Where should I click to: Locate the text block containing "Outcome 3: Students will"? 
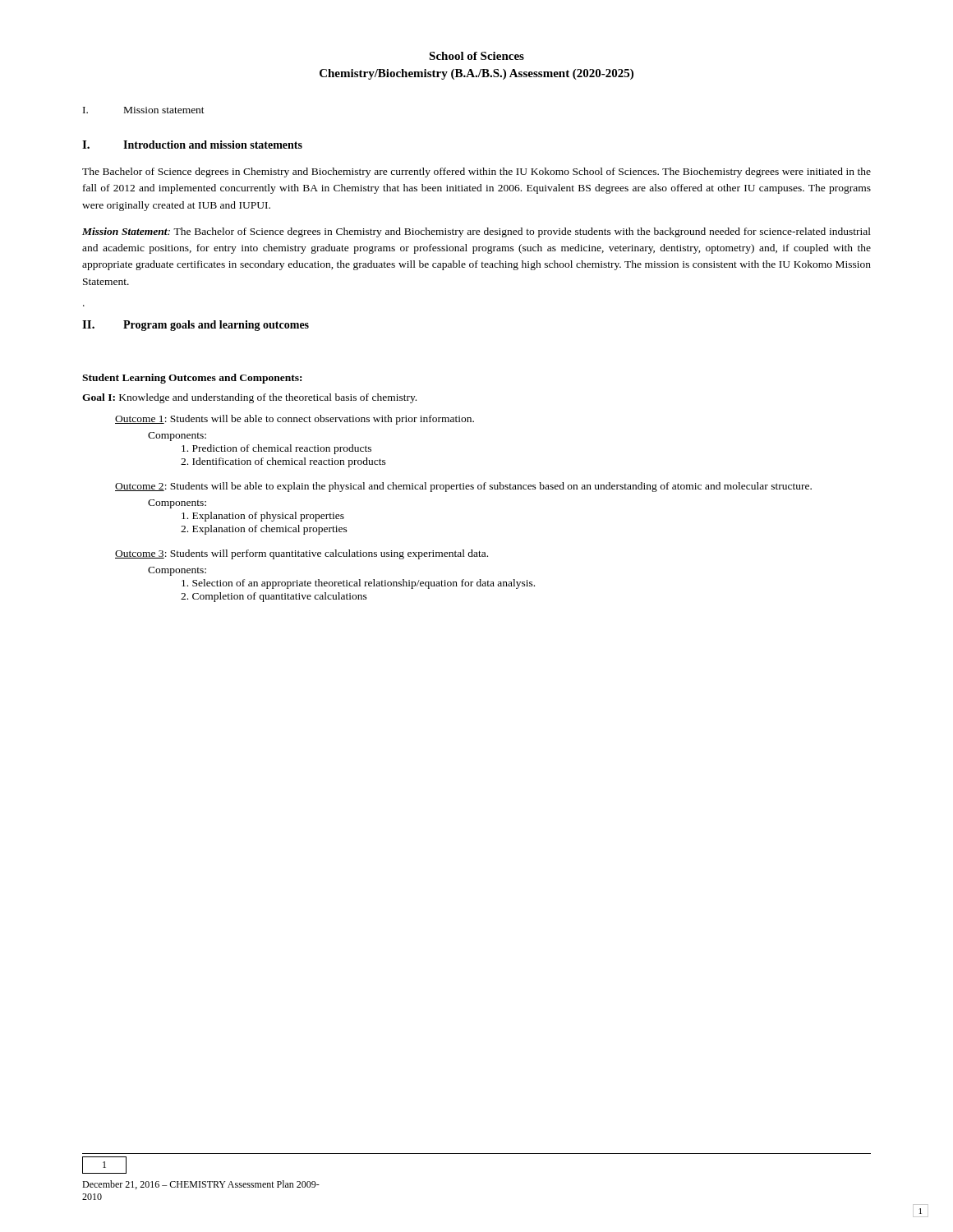(493, 575)
